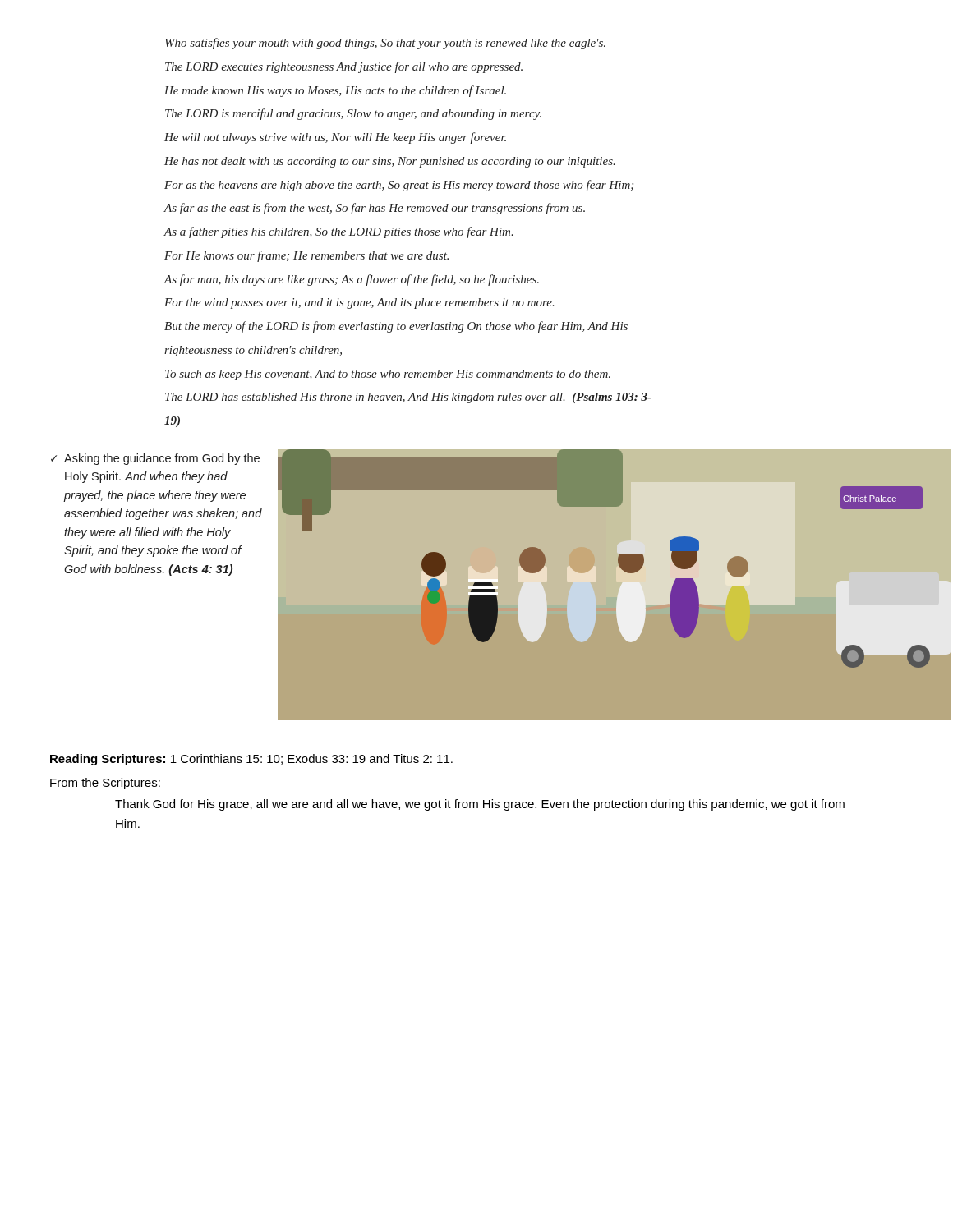Select the region starting "✓ Asking the guidance from"
Screen dimensions: 1232x953
pos(156,514)
